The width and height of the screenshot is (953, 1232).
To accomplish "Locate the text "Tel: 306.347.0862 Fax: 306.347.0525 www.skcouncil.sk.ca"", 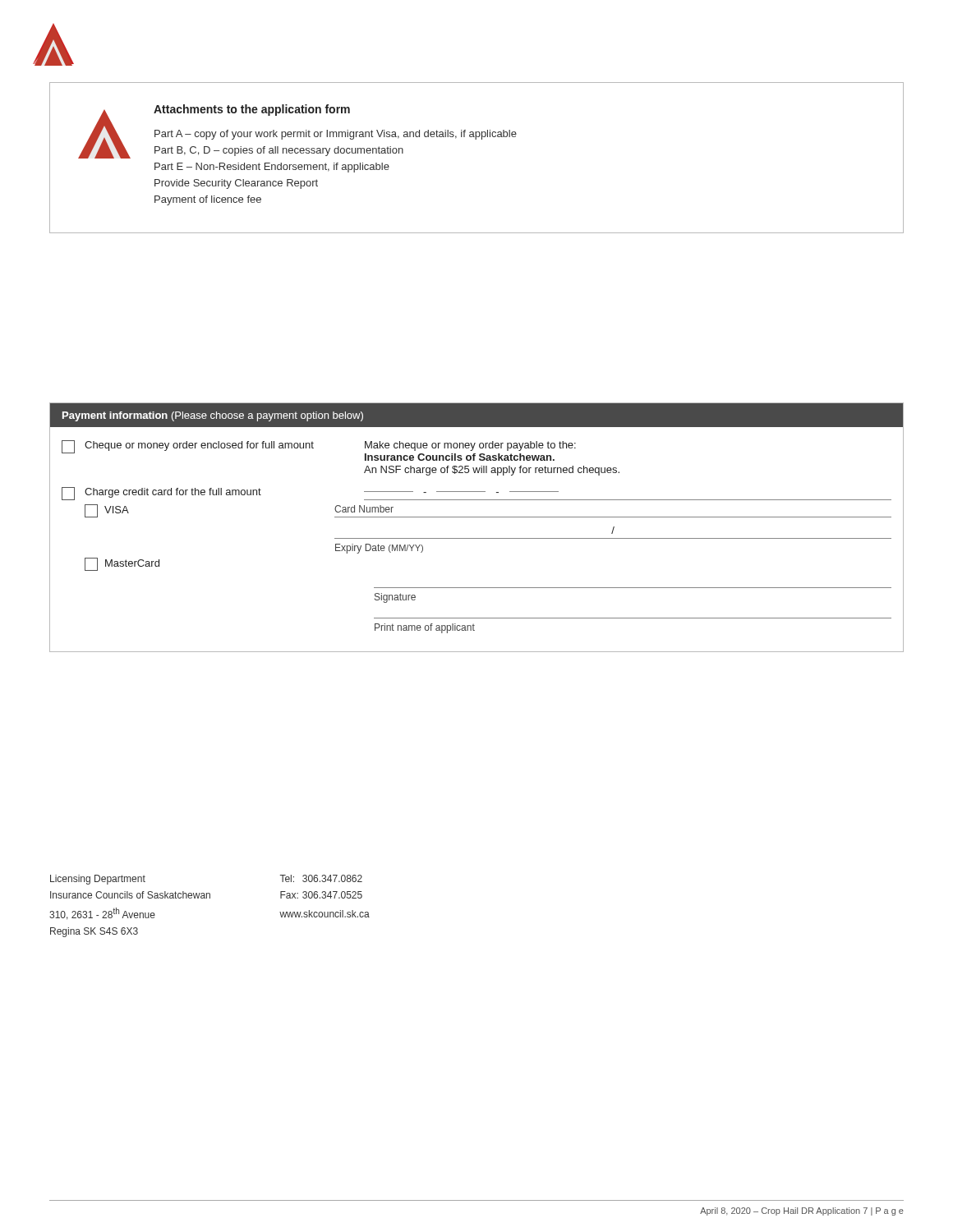I will pyautogui.click(x=325, y=897).
